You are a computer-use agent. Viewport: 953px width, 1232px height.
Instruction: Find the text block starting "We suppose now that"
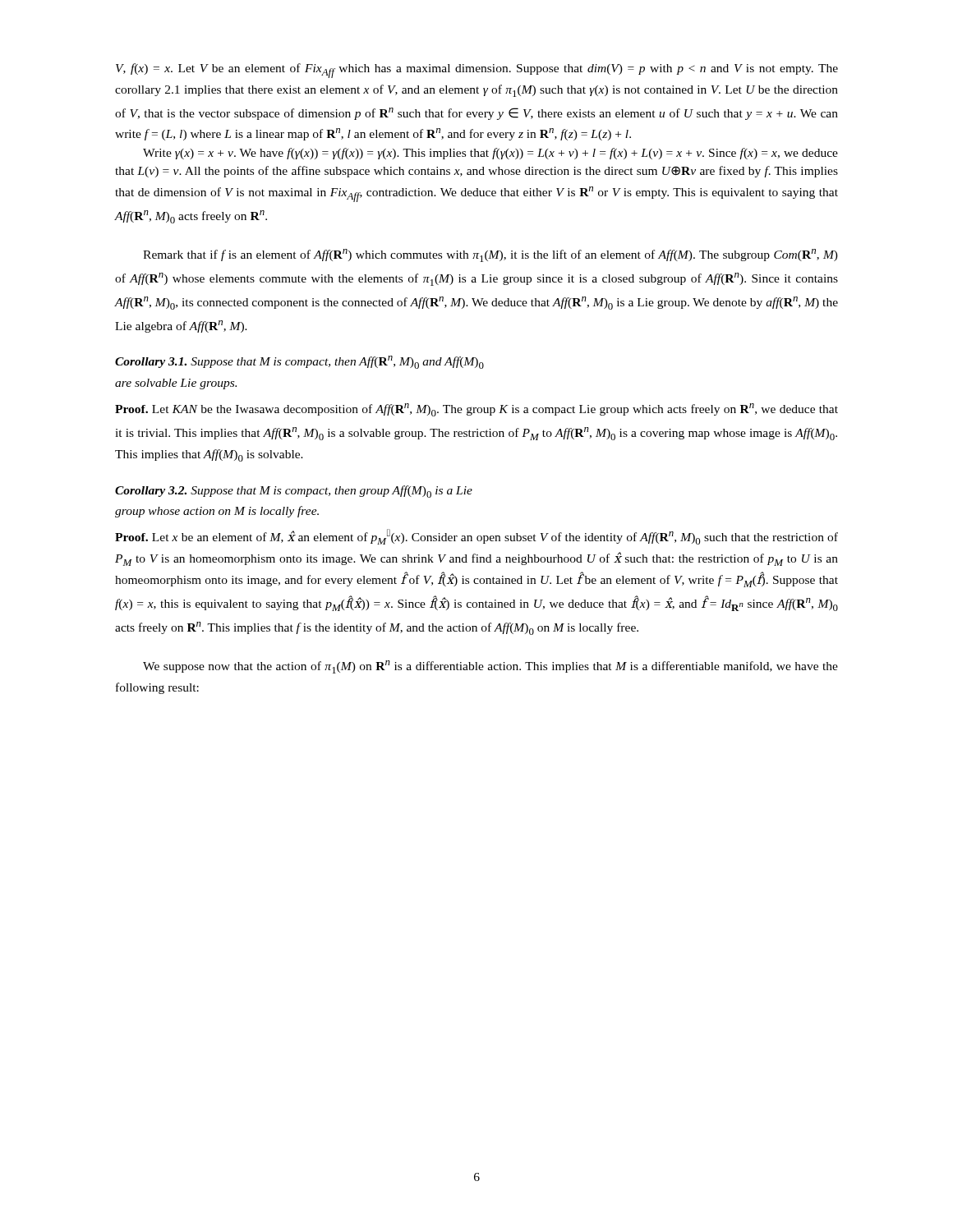pos(476,675)
